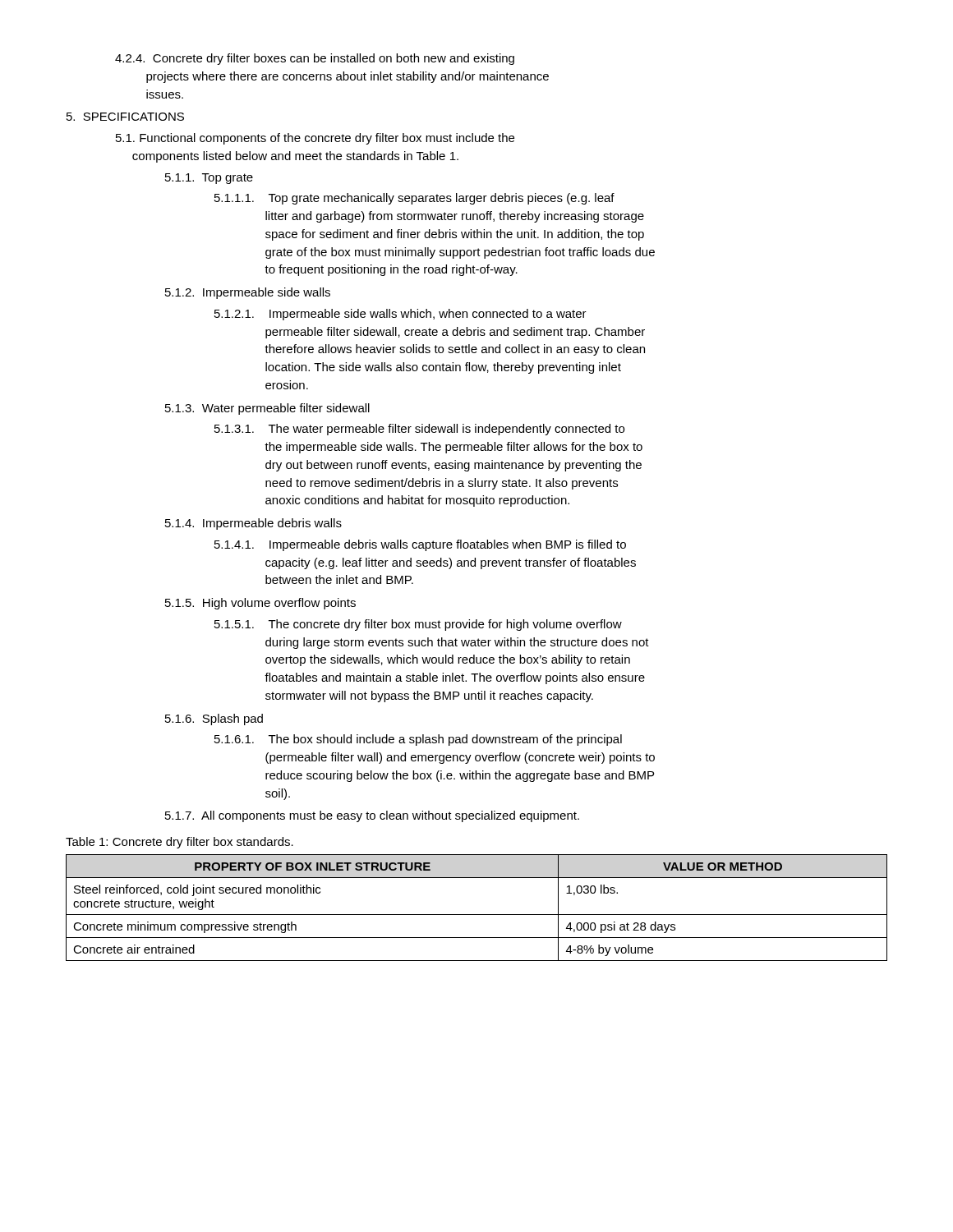Find the block on this page that starts "5.1.6.1. The box should include a"
This screenshot has width=953, height=1232.
[550, 766]
